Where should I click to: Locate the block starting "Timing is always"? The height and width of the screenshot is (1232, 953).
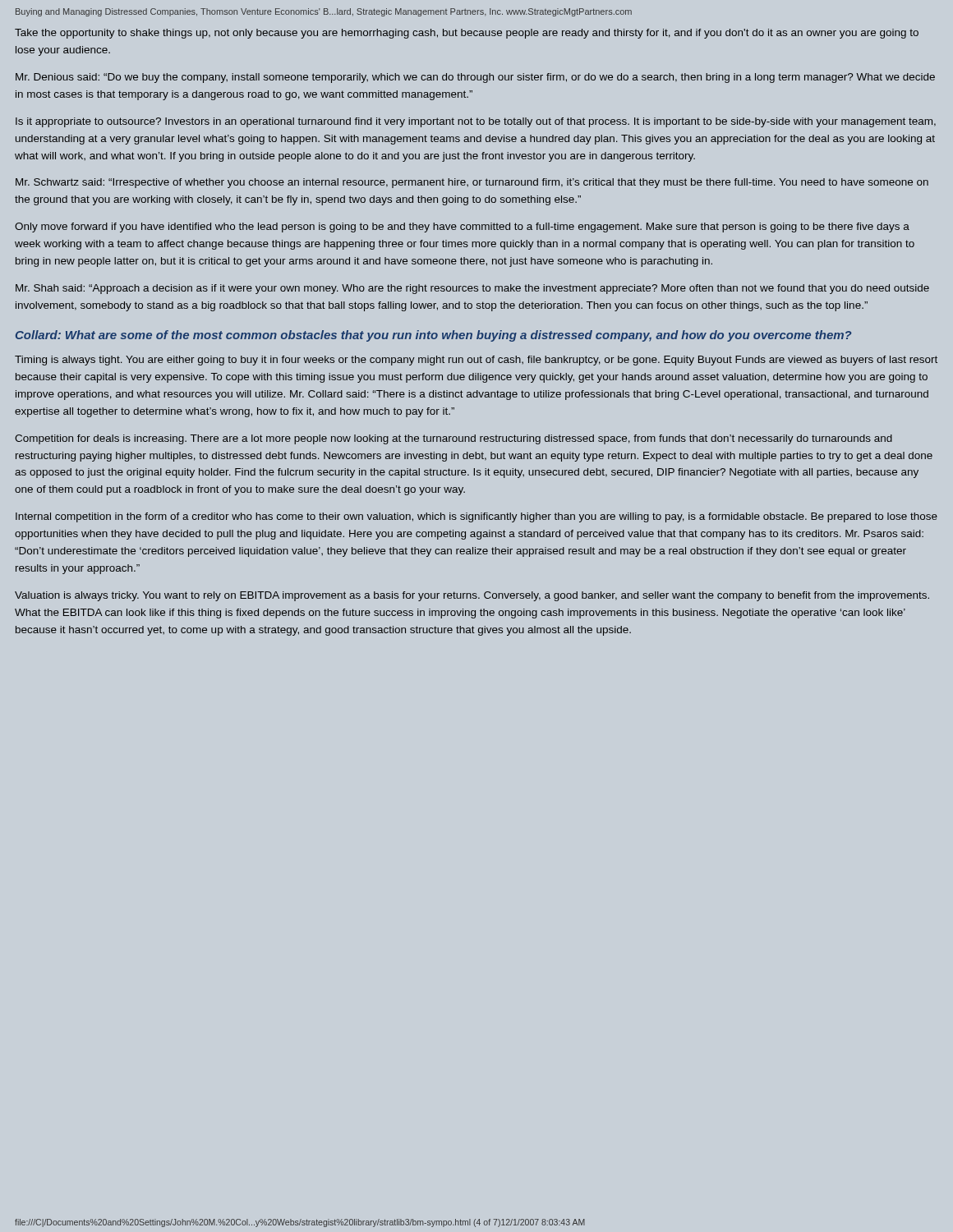click(x=476, y=385)
